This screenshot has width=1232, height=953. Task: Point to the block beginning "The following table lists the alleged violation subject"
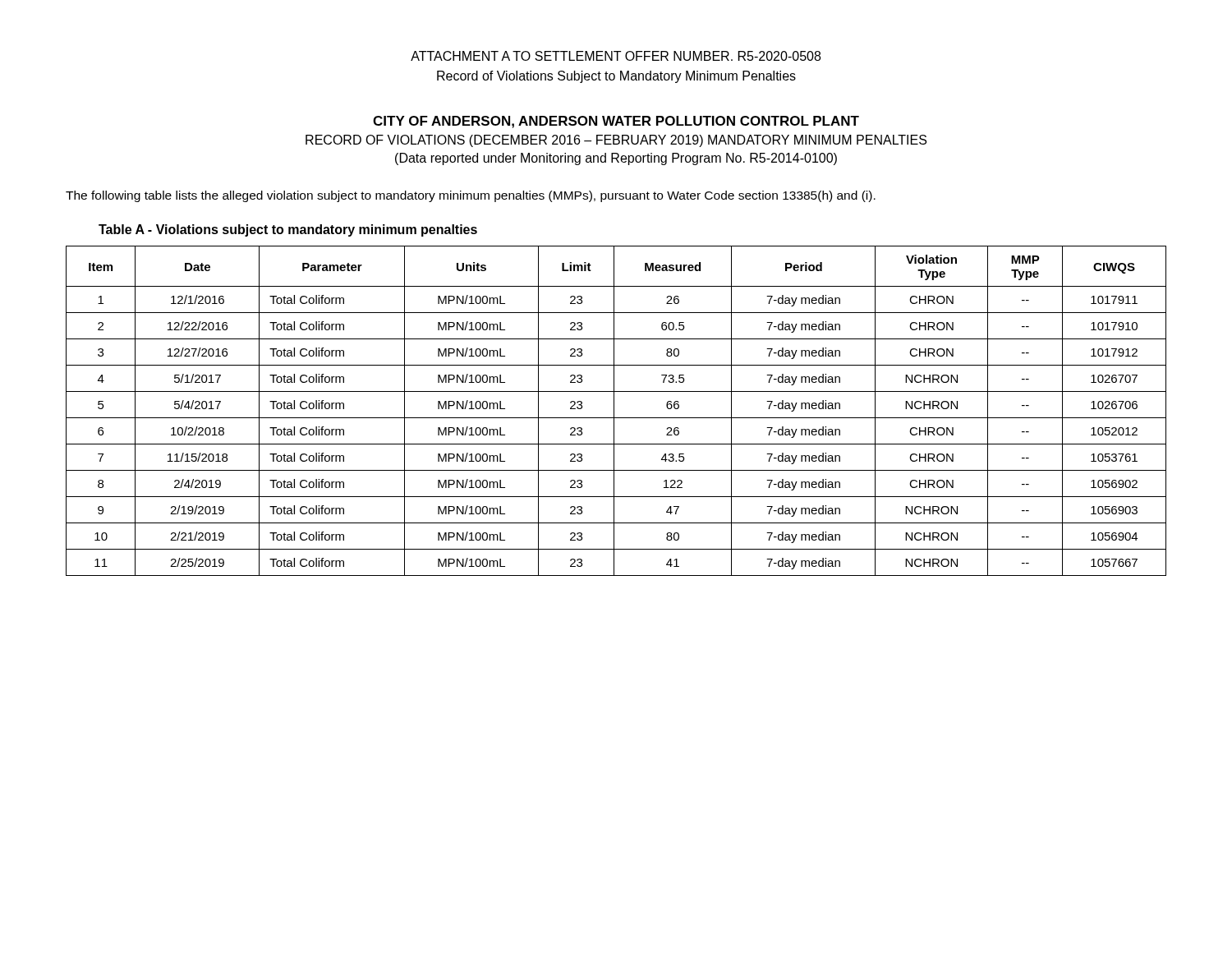[471, 195]
